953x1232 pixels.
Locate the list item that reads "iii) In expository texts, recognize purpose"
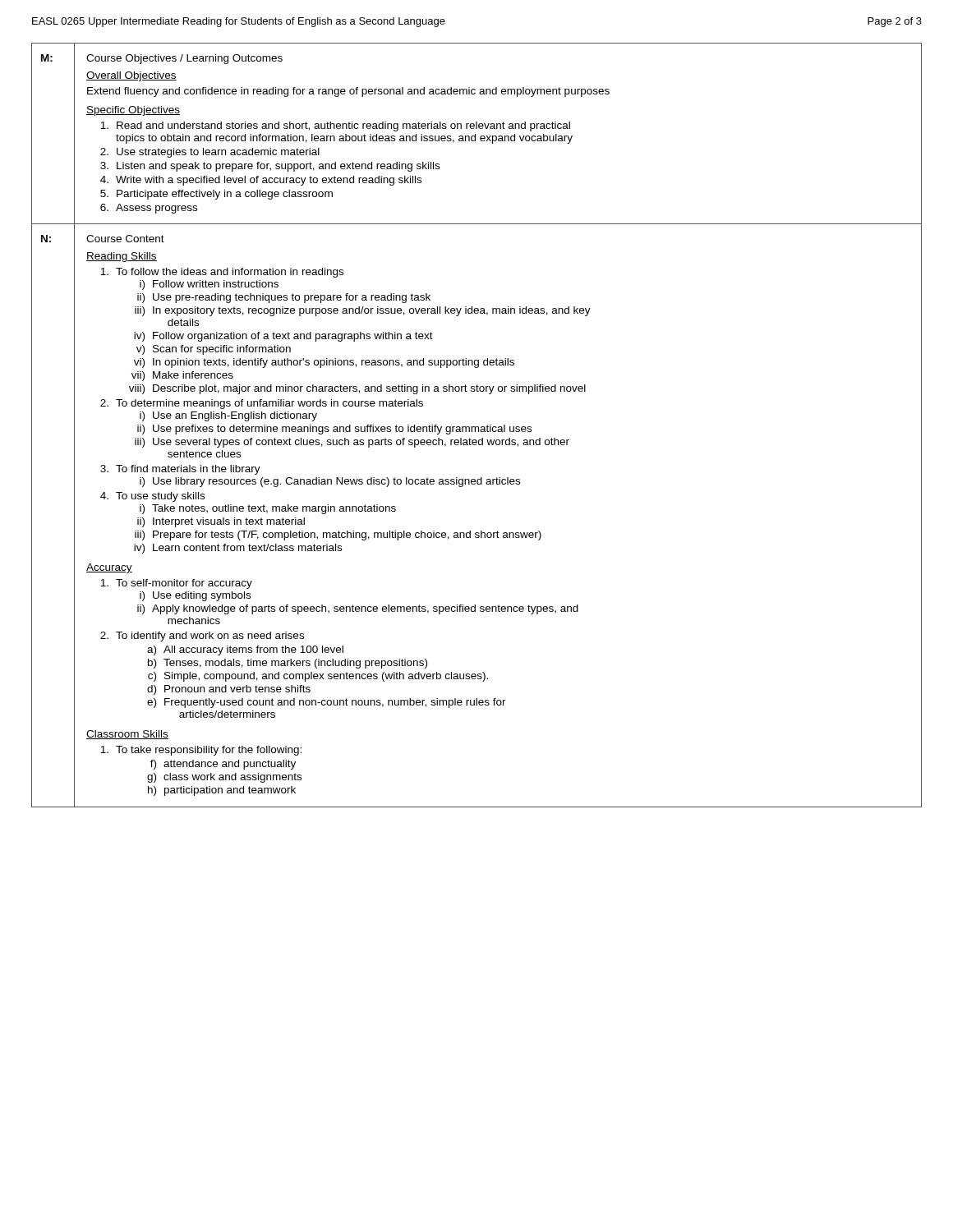coord(513,316)
